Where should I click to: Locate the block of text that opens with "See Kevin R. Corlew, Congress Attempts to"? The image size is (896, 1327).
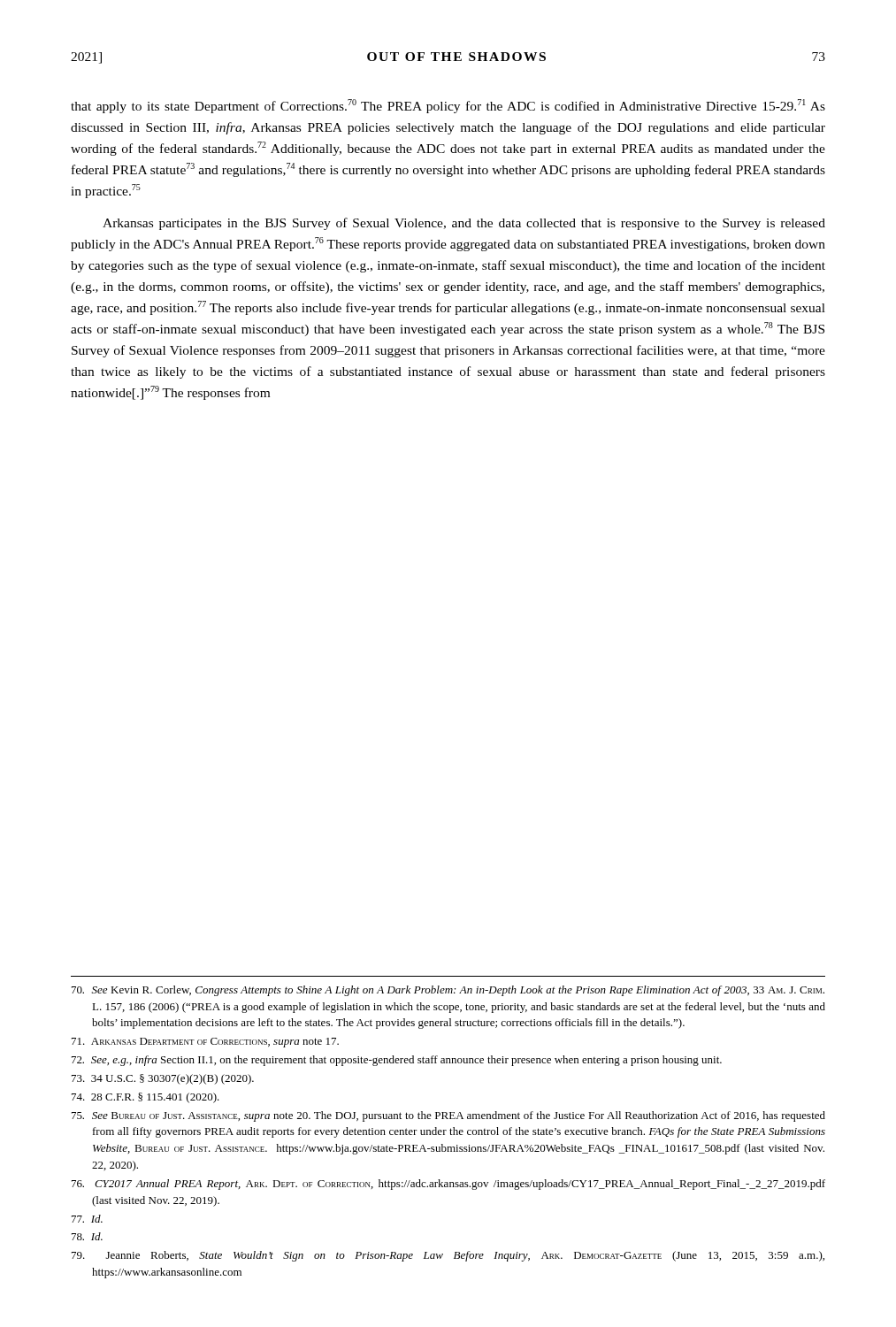pyautogui.click(x=448, y=1007)
